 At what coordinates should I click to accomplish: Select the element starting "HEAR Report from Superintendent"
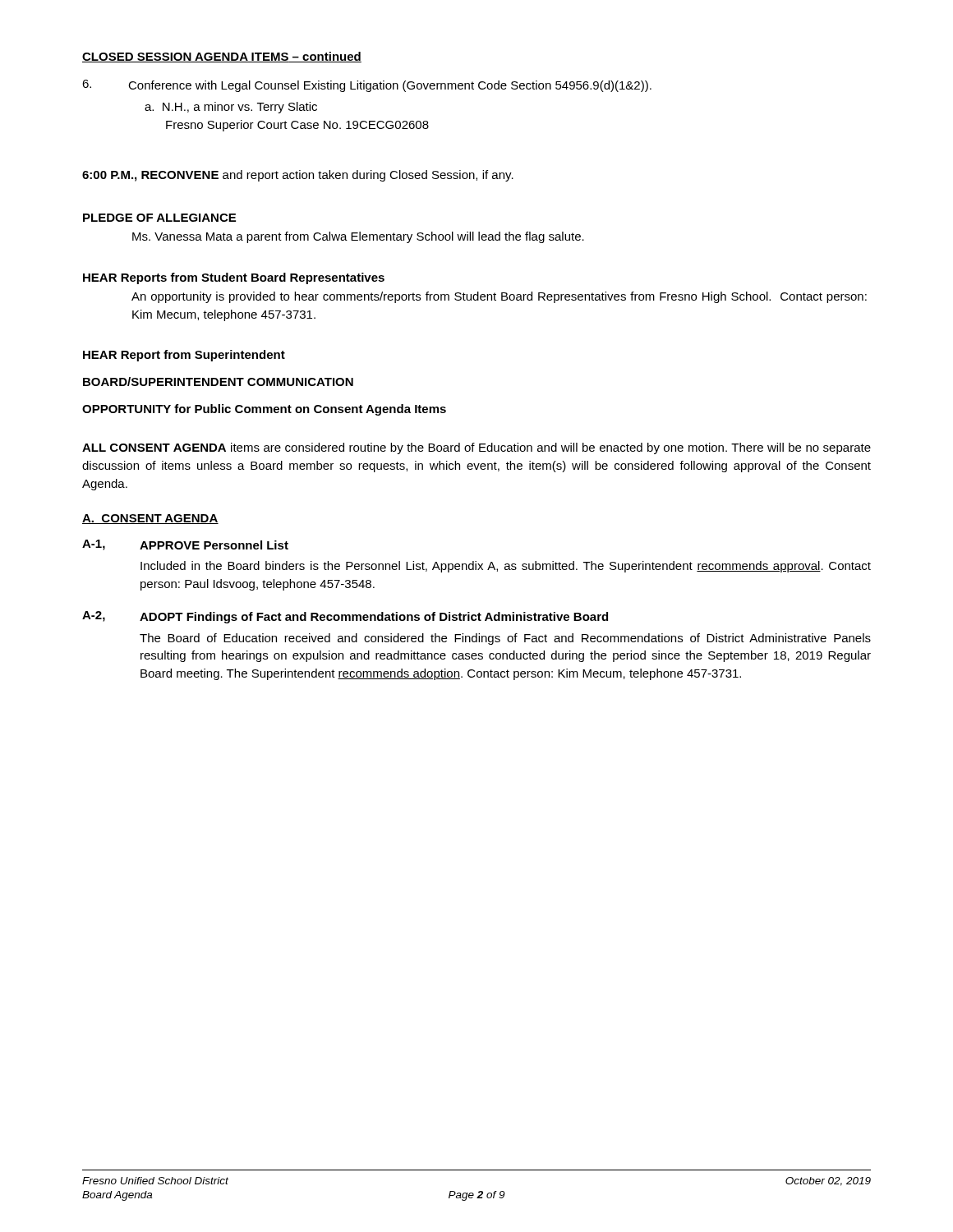click(184, 355)
